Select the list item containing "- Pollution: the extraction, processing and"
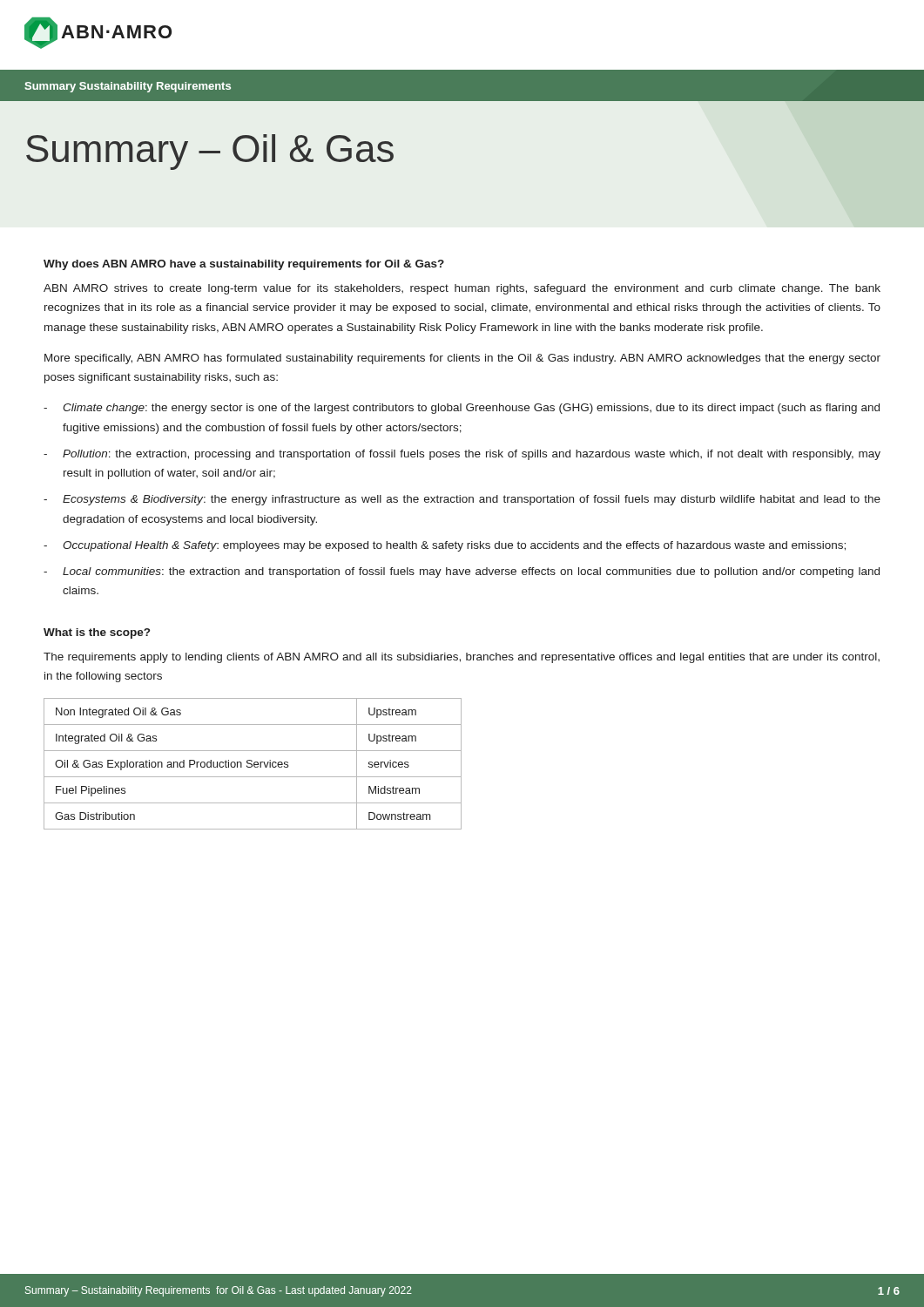924x1307 pixels. (x=462, y=464)
